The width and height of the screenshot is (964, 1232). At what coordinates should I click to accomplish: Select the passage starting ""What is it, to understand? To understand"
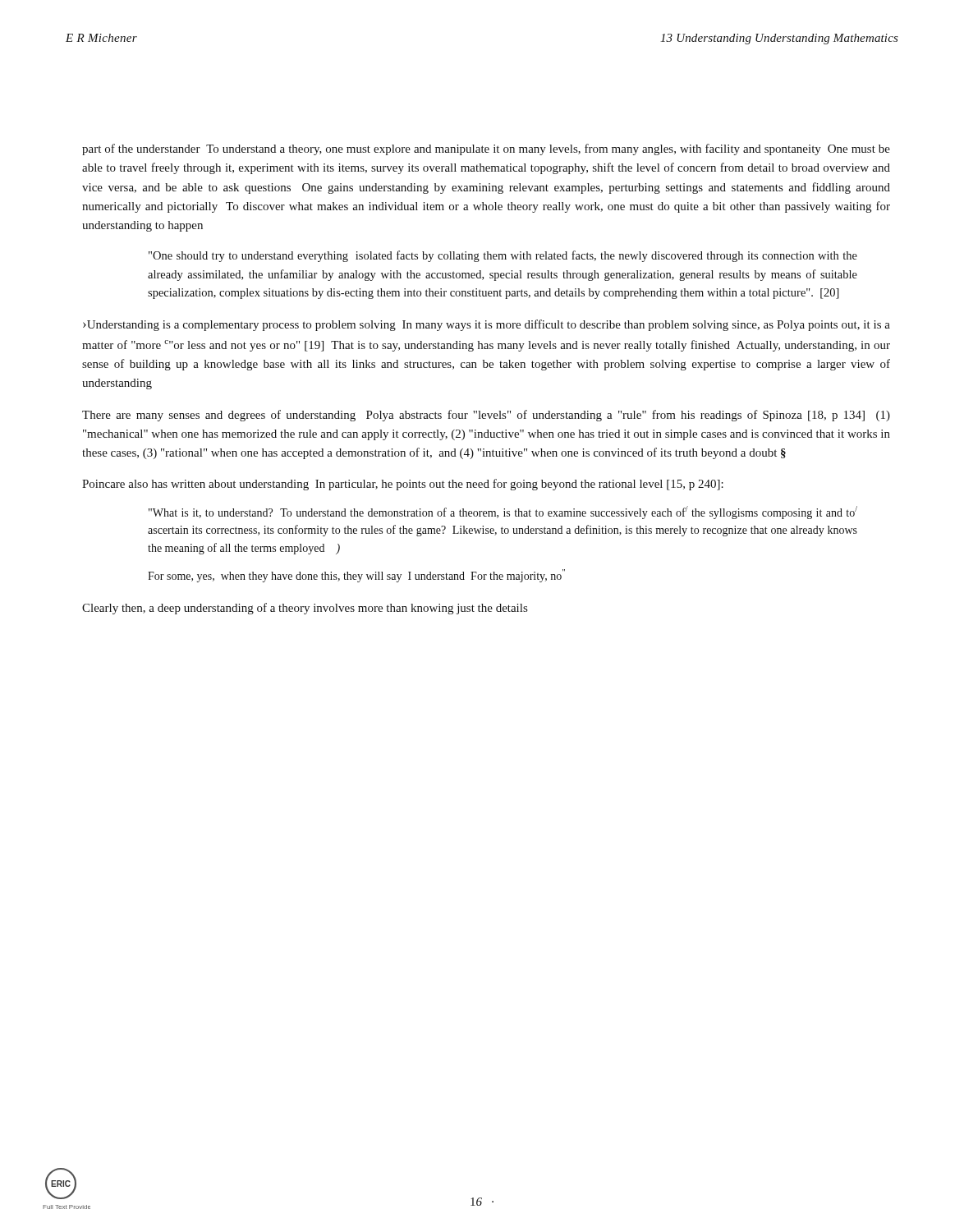[503, 529]
